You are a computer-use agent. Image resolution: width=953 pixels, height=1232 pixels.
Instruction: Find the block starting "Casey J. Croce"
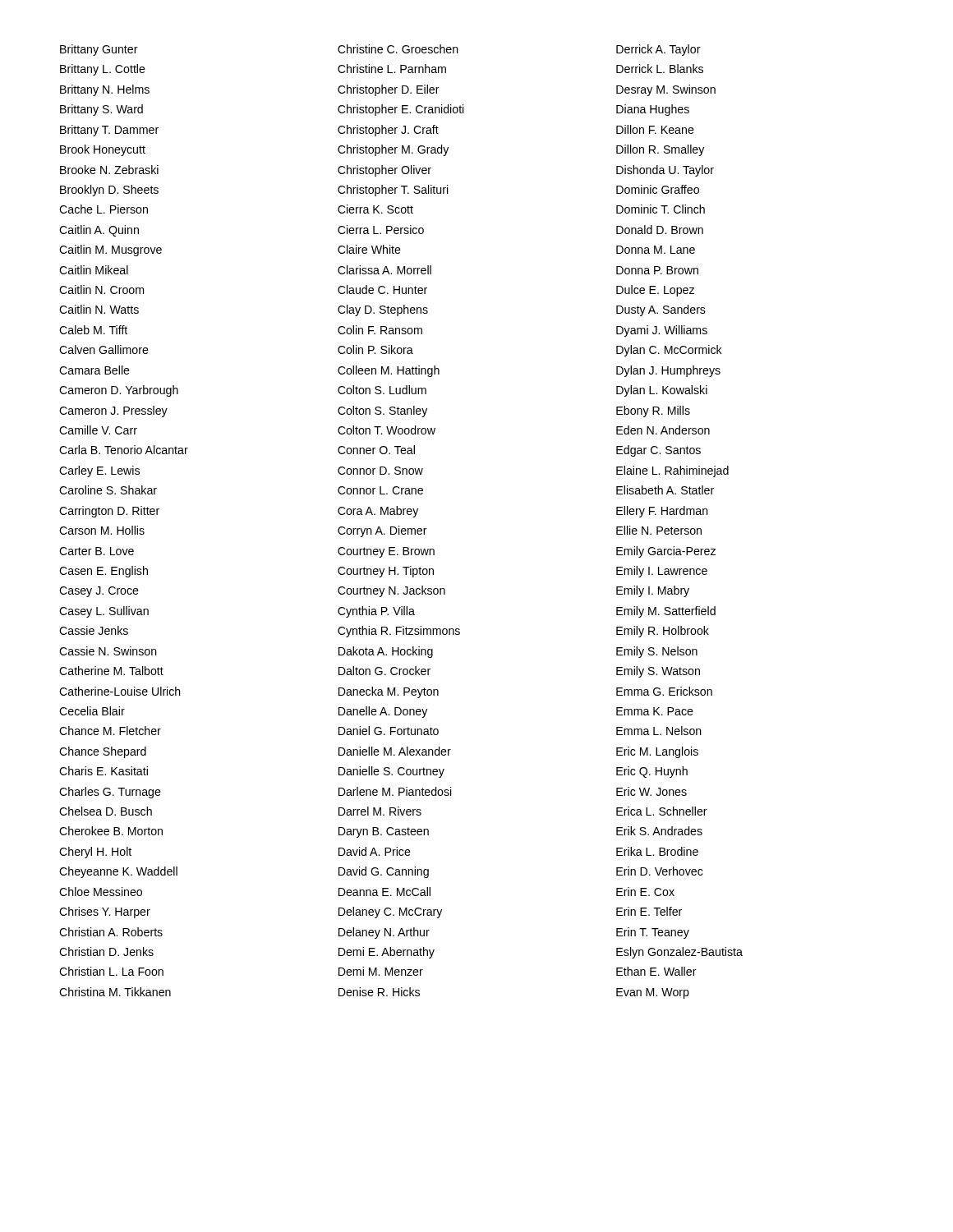99,591
